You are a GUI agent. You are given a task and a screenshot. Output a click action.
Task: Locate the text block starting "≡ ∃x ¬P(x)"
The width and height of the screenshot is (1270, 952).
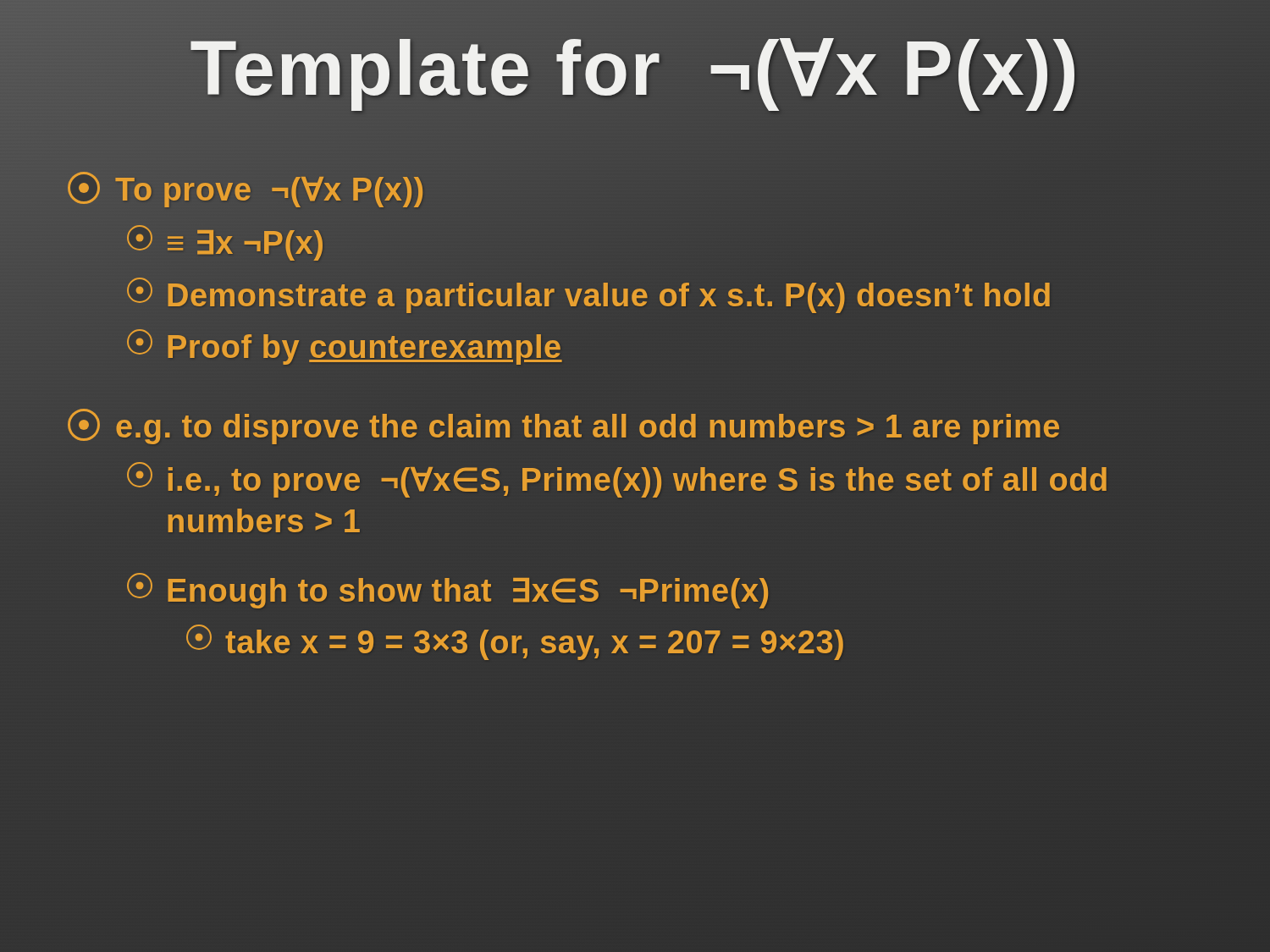(226, 244)
